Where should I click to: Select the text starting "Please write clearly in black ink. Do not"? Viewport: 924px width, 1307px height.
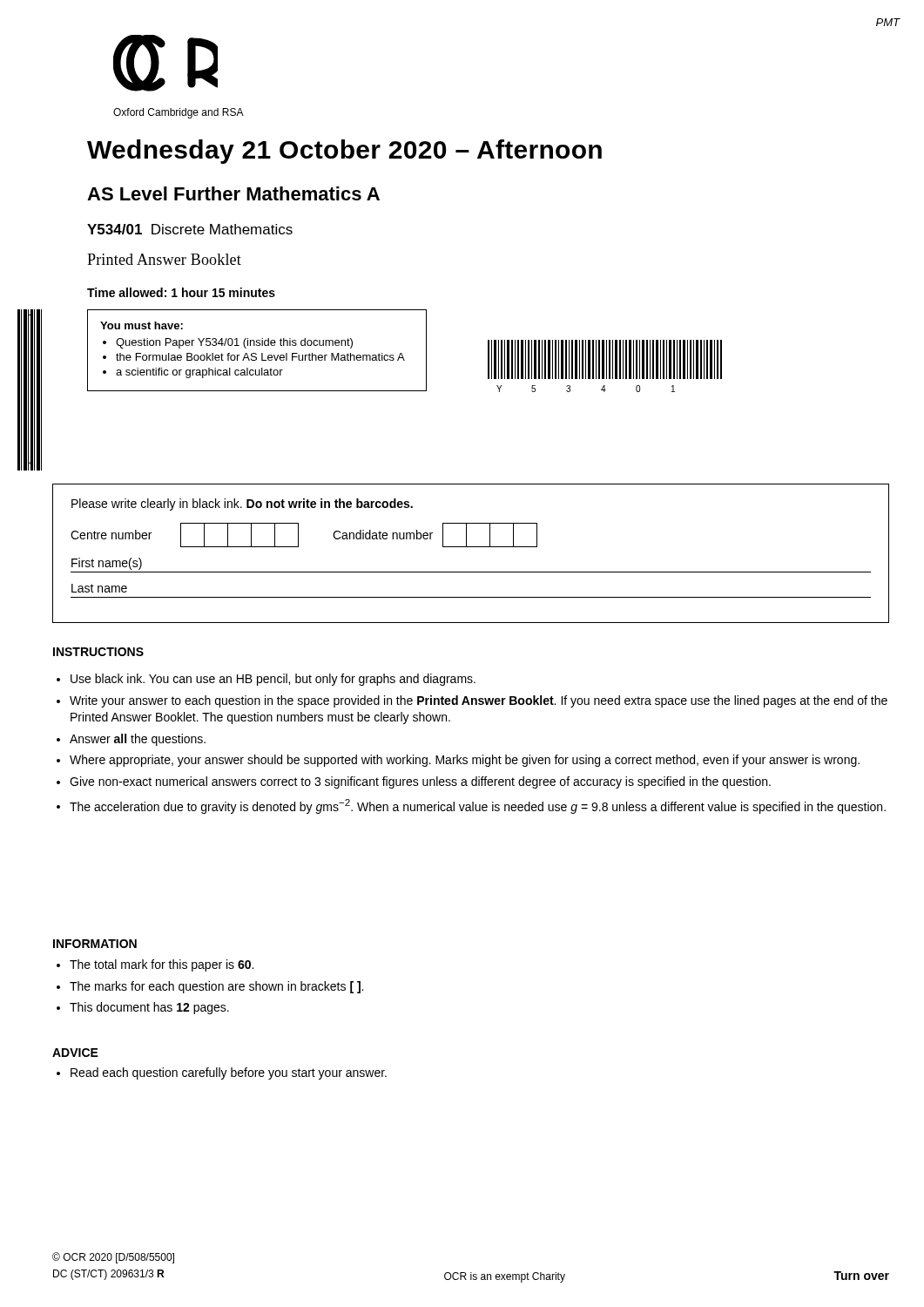click(x=471, y=547)
